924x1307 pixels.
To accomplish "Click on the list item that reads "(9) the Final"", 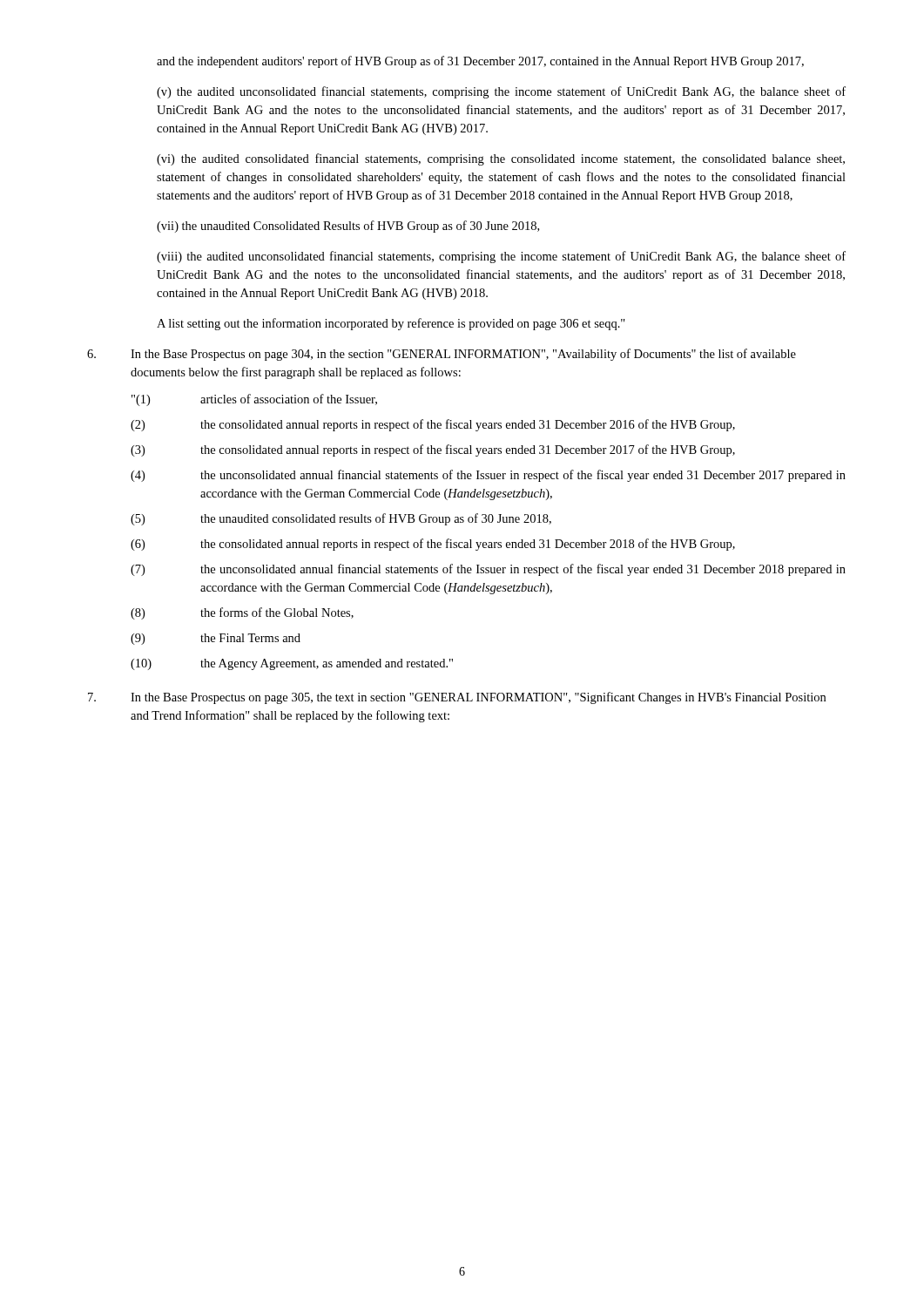I will (x=216, y=639).
